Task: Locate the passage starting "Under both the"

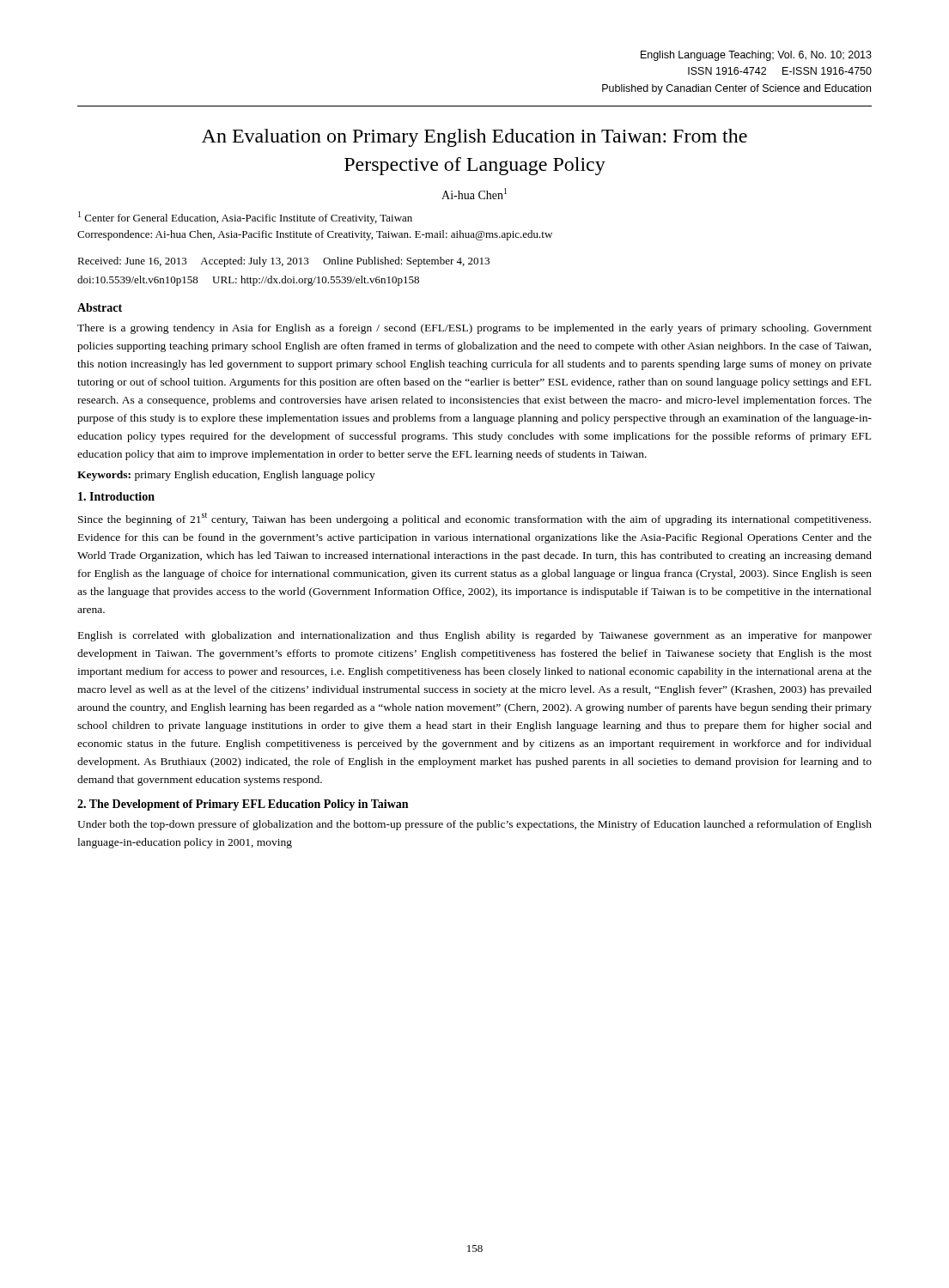Action: pyautogui.click(x=474, y=833)
